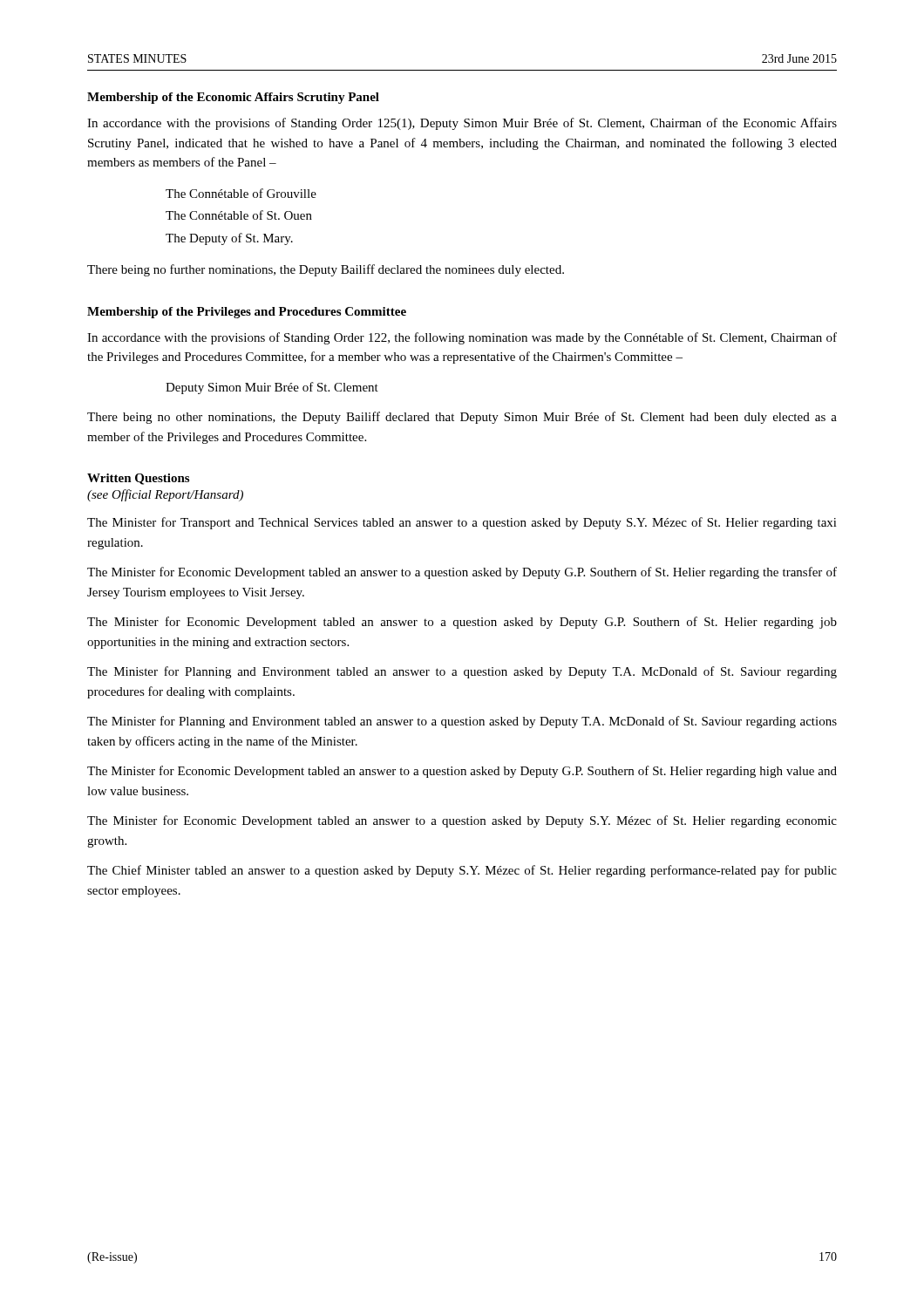This screenshot has width=924, height=1308.
Task: Select the section header that reads "Membership of the Privileges and"
Action: (247, 311)
